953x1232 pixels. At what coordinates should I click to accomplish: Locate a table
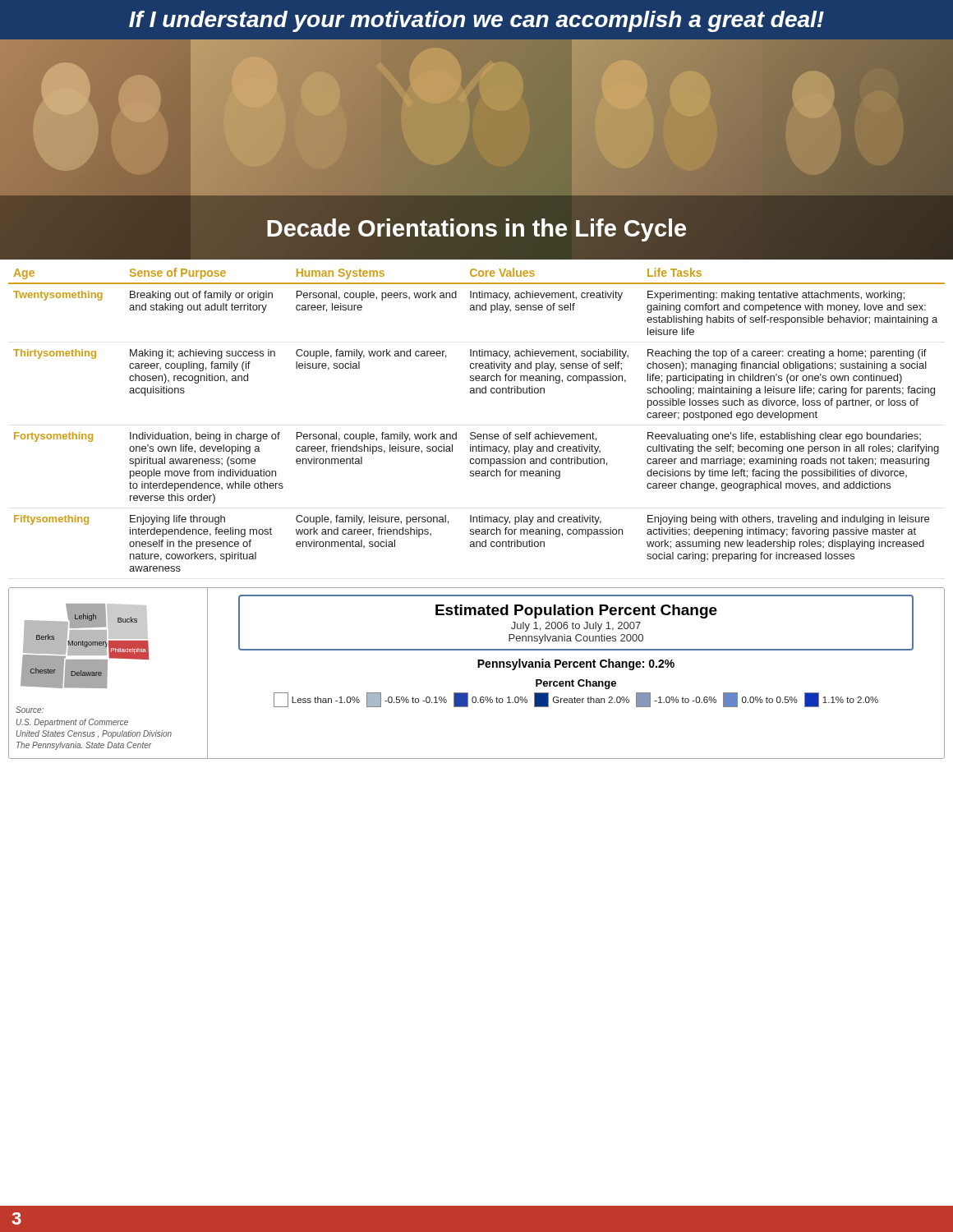coord(476,421)
